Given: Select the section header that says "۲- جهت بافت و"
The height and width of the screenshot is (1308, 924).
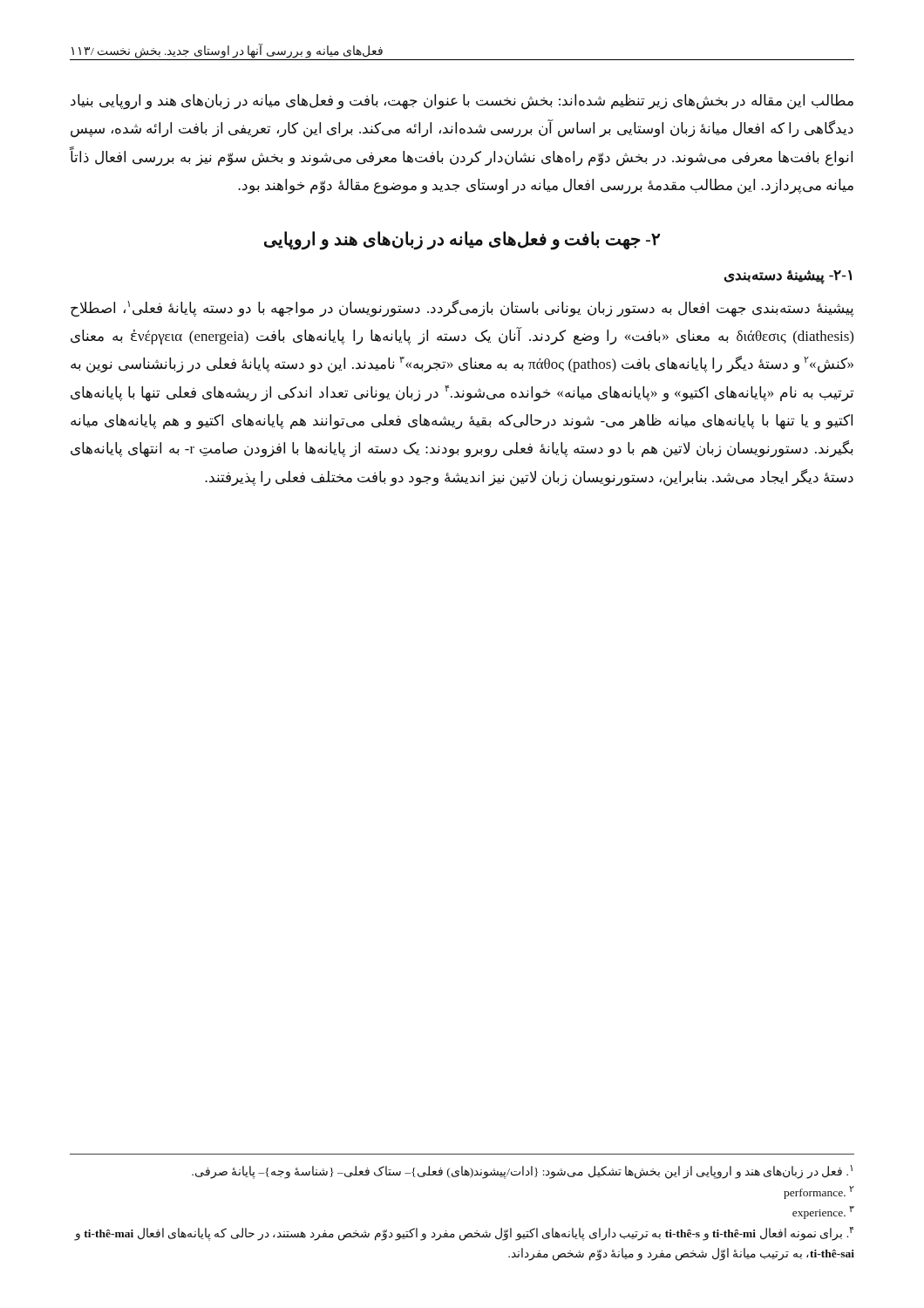Looking at the screenshot, I should [x=462, y=239].
